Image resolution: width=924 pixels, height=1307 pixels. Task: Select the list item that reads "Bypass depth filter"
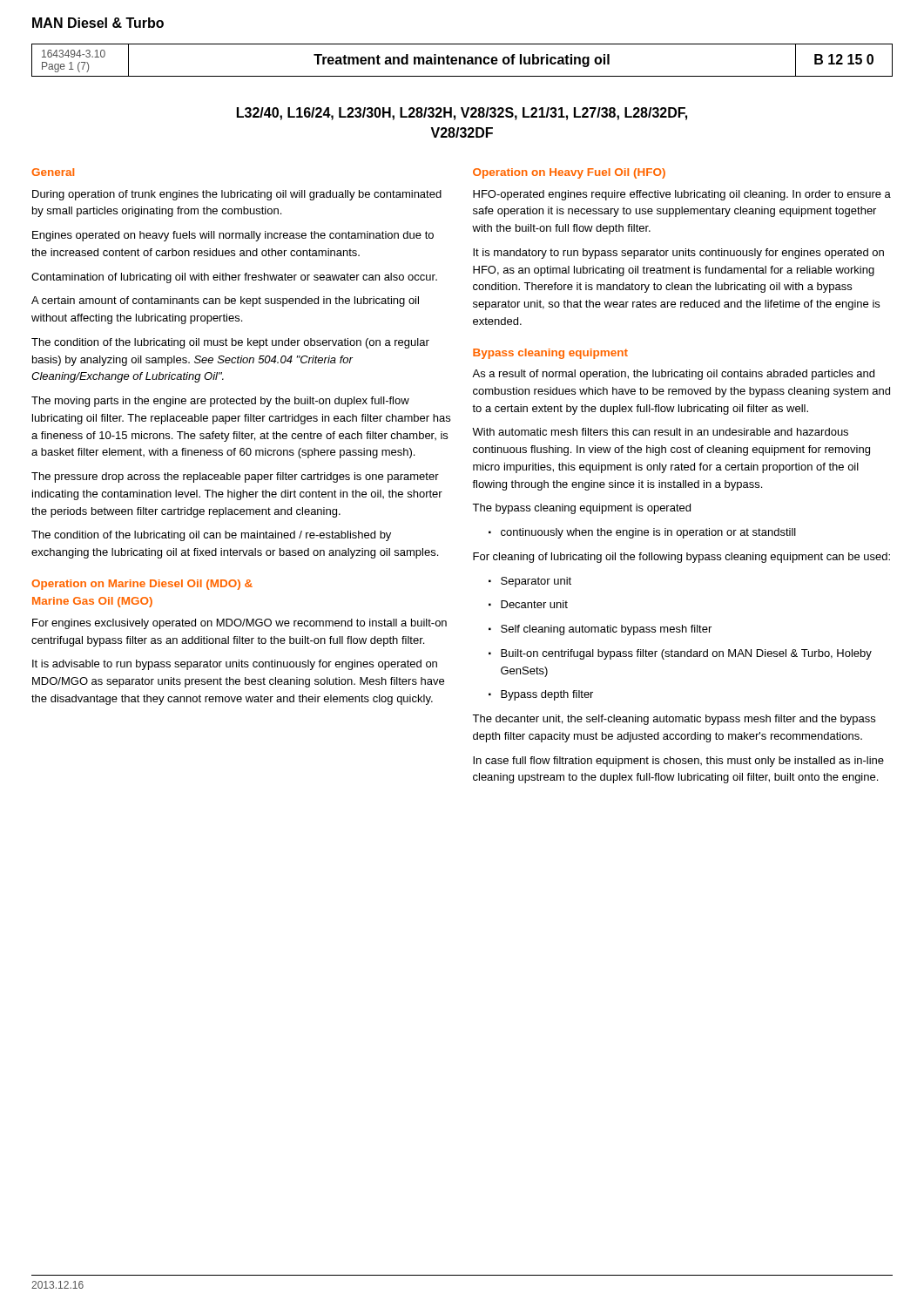541,695
